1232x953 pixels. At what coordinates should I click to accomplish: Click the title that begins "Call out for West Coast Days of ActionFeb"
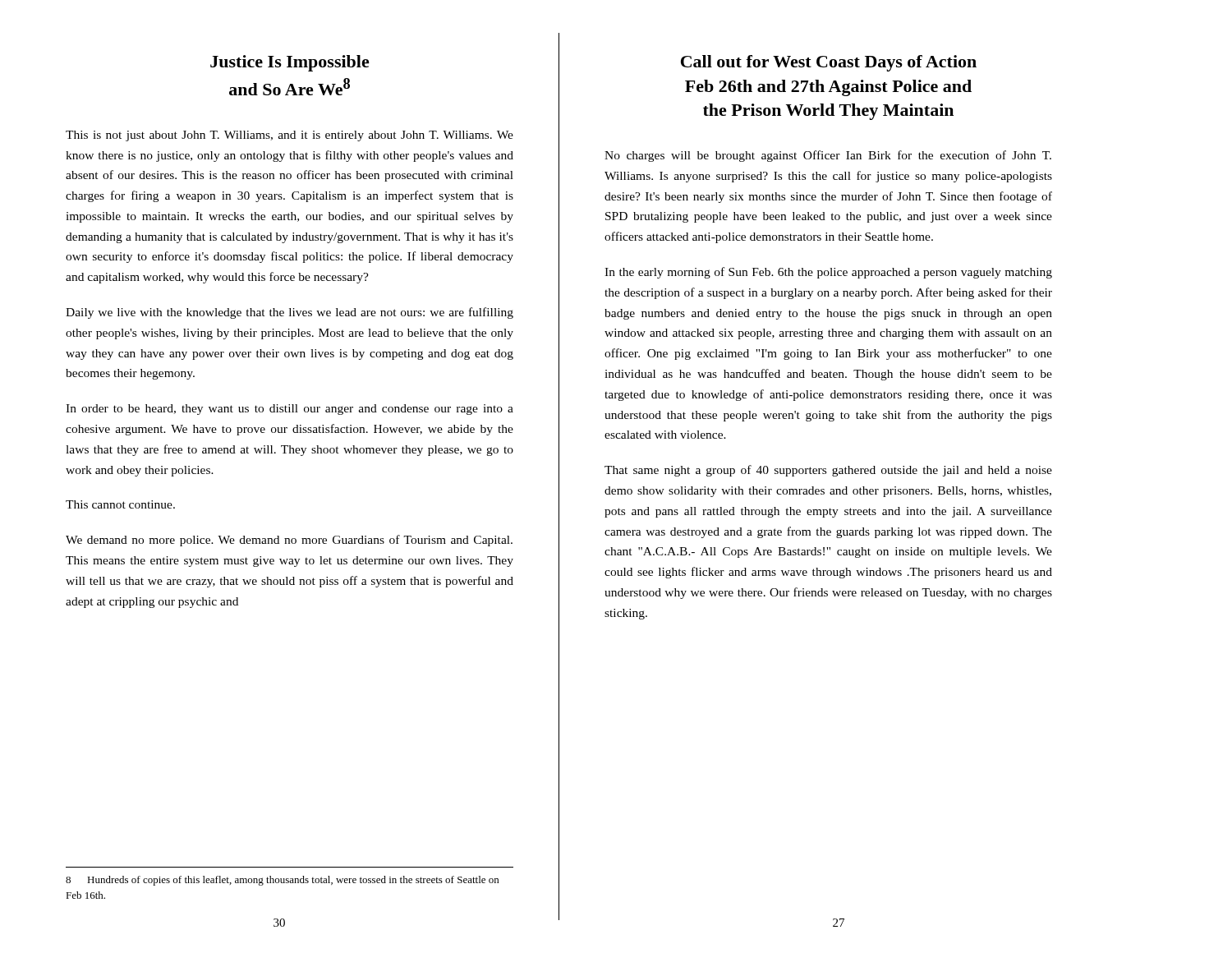(x=828, y=86)
